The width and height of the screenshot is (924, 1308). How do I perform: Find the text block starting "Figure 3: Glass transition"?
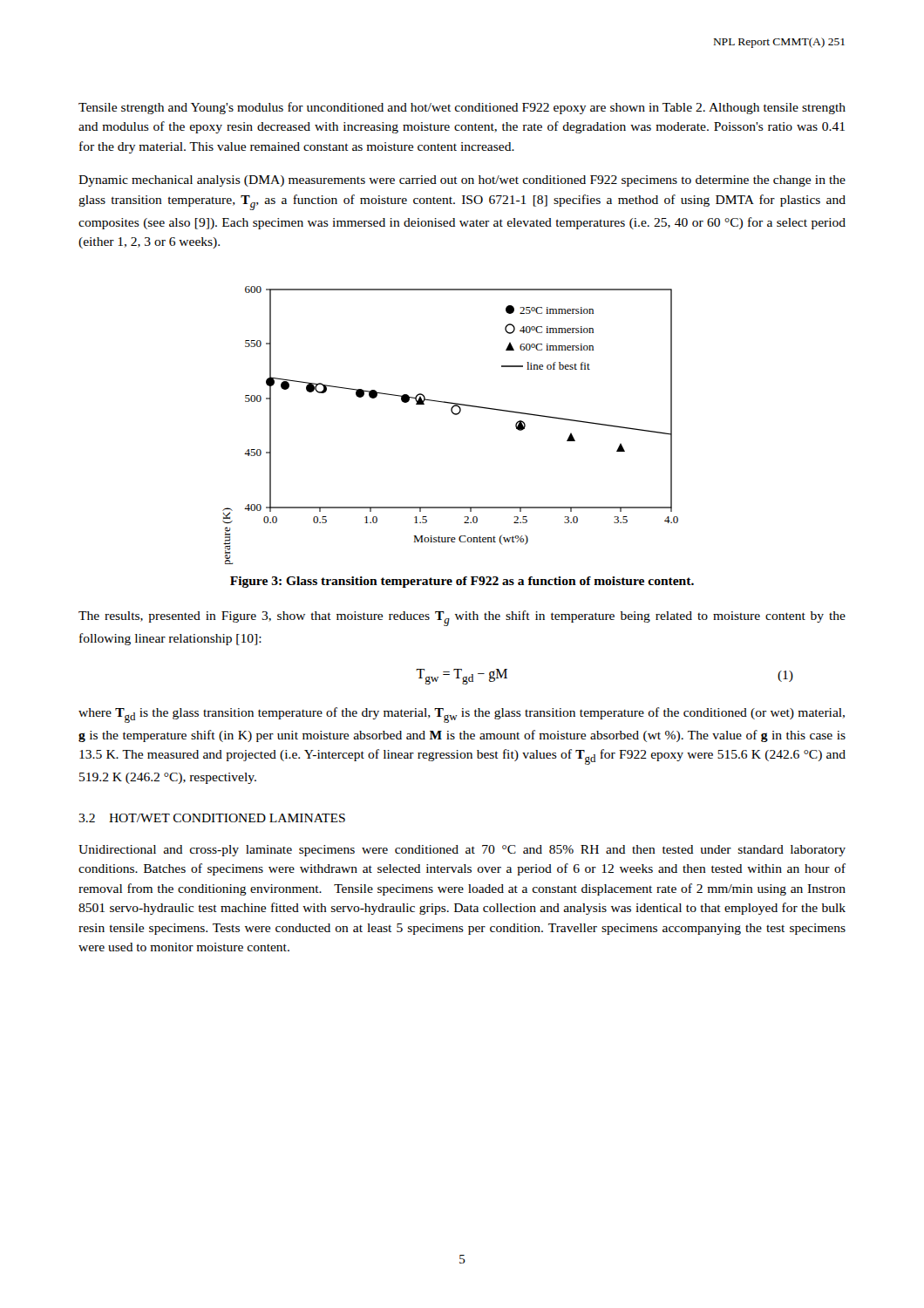coord(462,580)
